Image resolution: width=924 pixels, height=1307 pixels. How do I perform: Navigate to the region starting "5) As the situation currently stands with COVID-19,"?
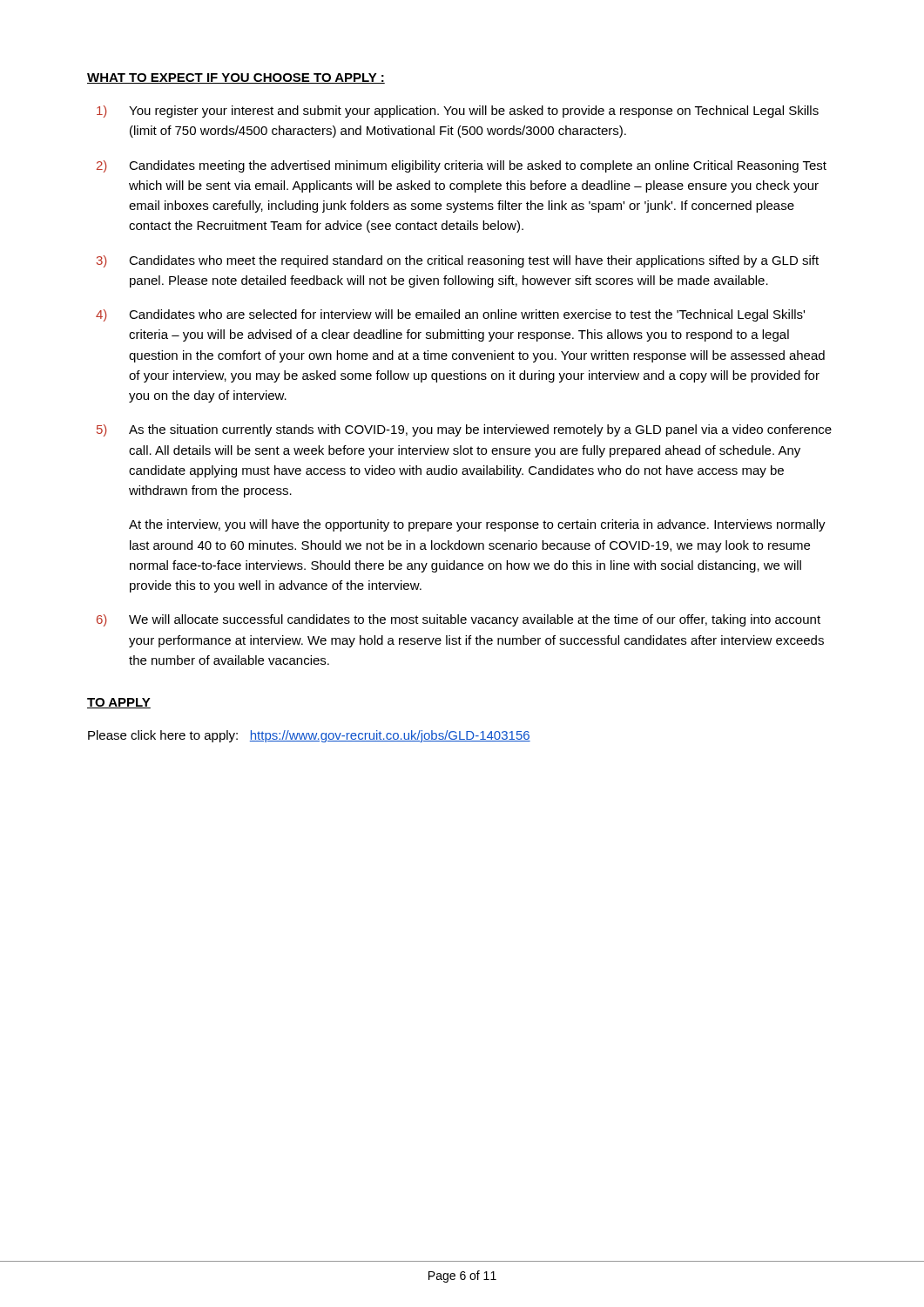[466, 460]
